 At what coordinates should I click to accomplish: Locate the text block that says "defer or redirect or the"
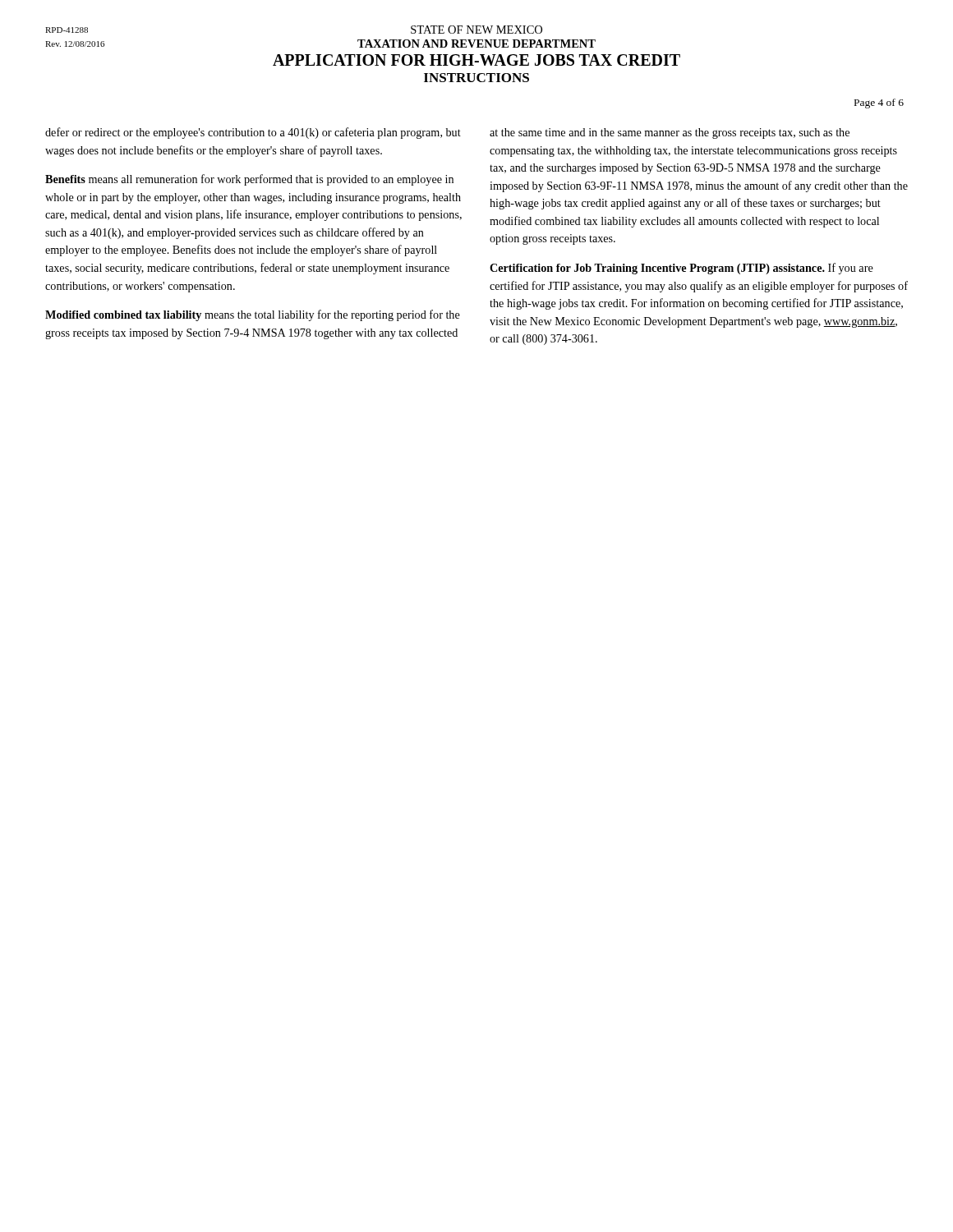click(x=254, y=142)
